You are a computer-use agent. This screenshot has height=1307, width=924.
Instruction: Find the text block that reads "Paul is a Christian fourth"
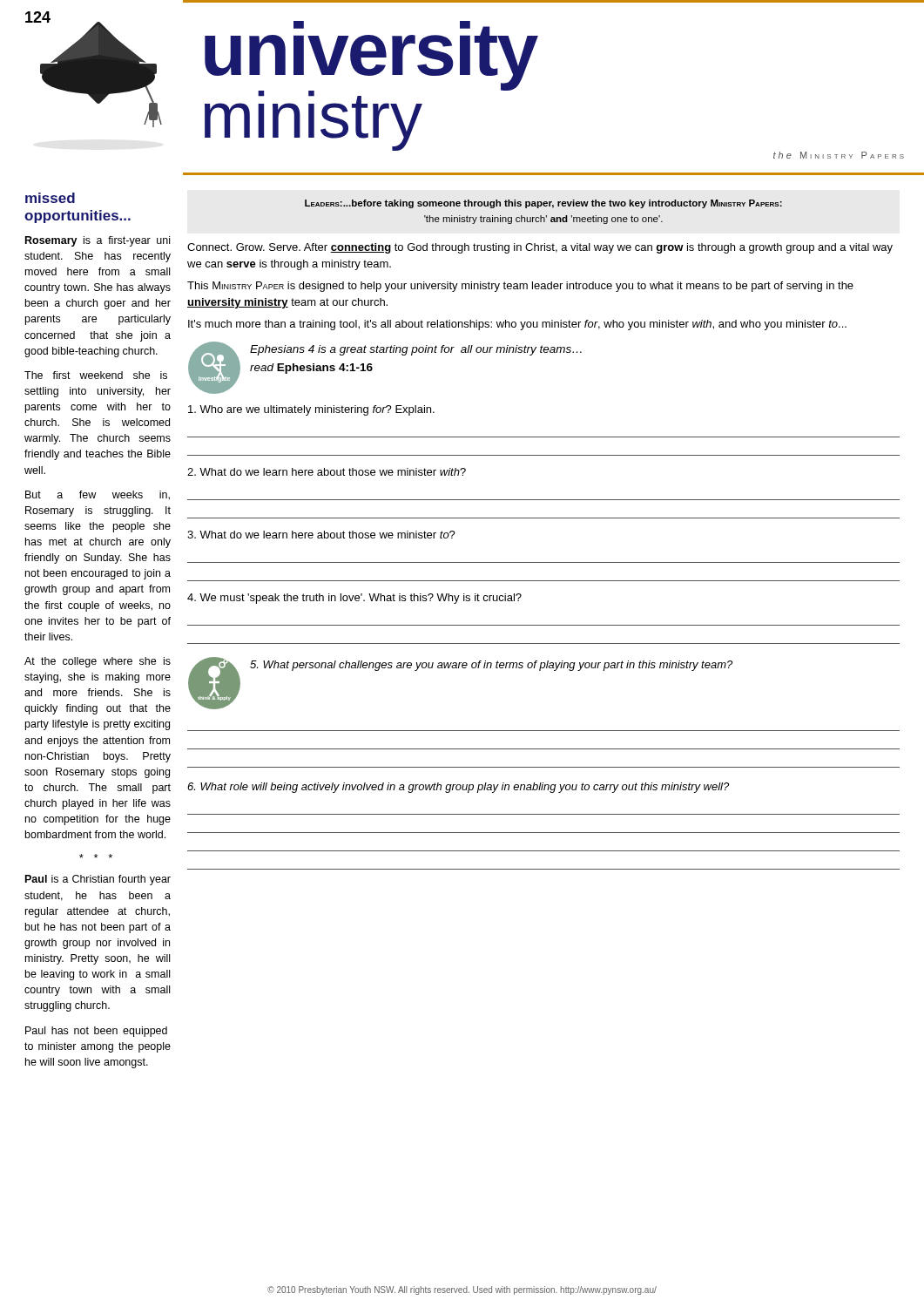(x=98, y=943)
